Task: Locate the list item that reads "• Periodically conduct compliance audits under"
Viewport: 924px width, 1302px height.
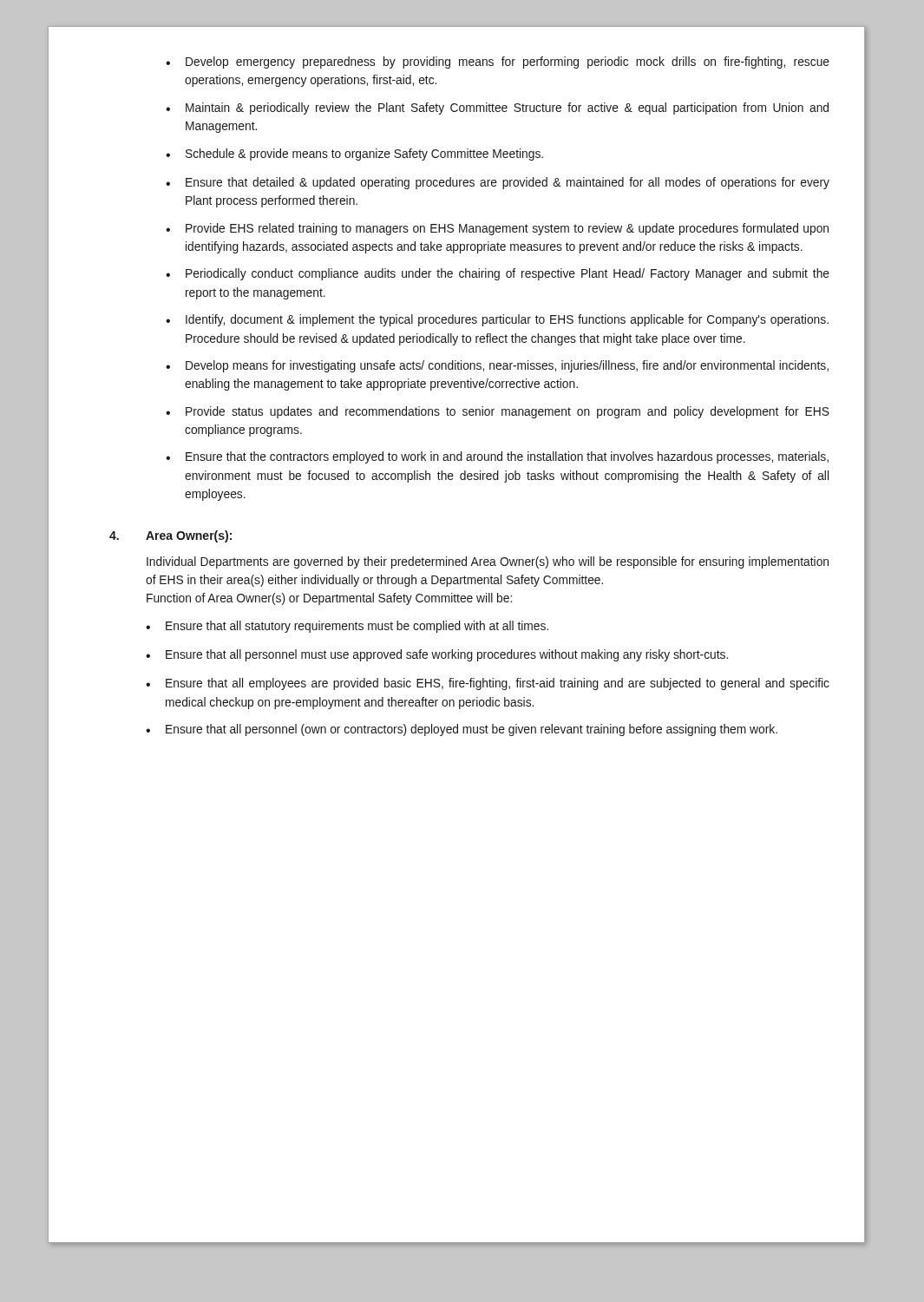Action: click(498, 284)
